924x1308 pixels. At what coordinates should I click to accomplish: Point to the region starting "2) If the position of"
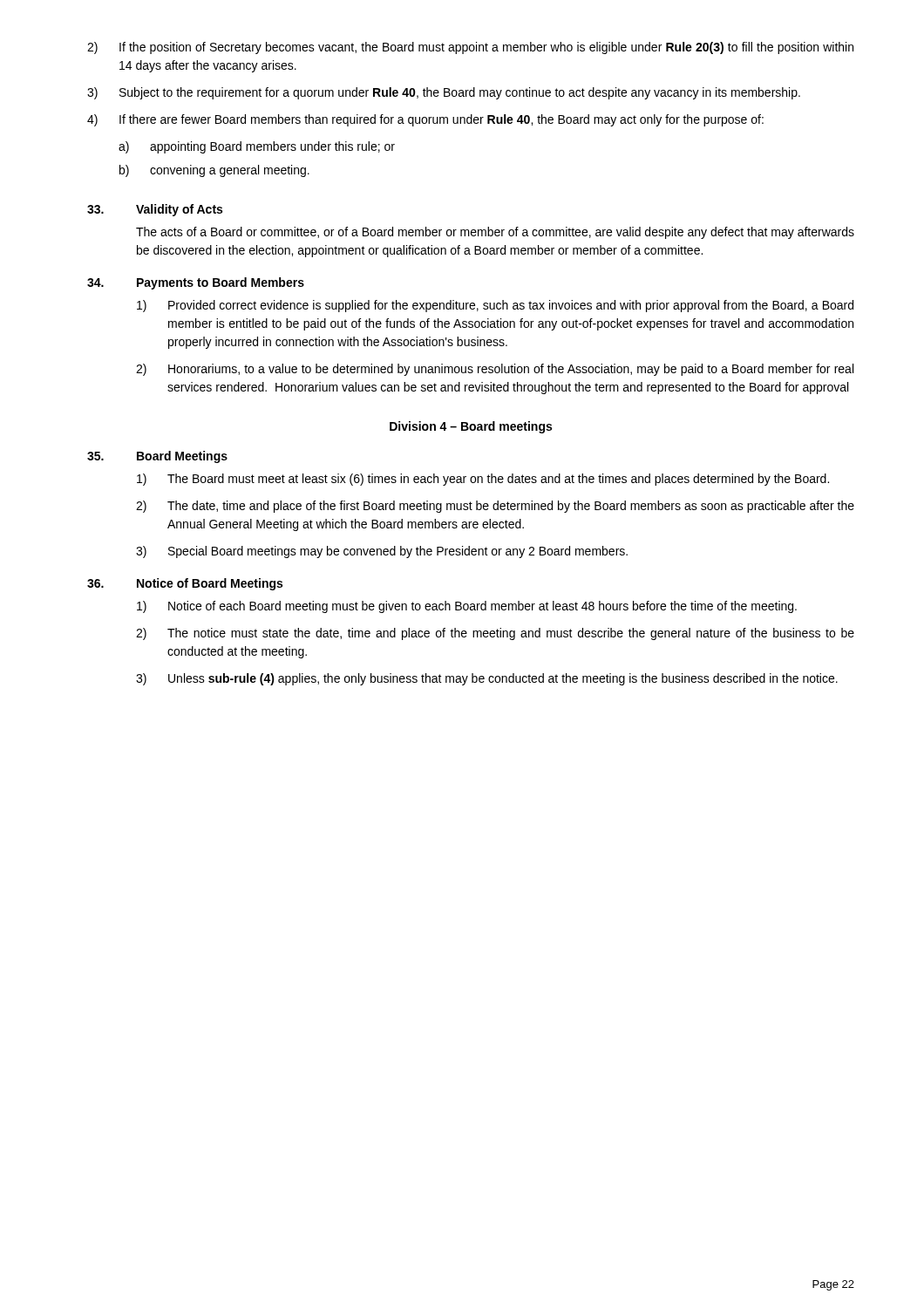point(471,57)
